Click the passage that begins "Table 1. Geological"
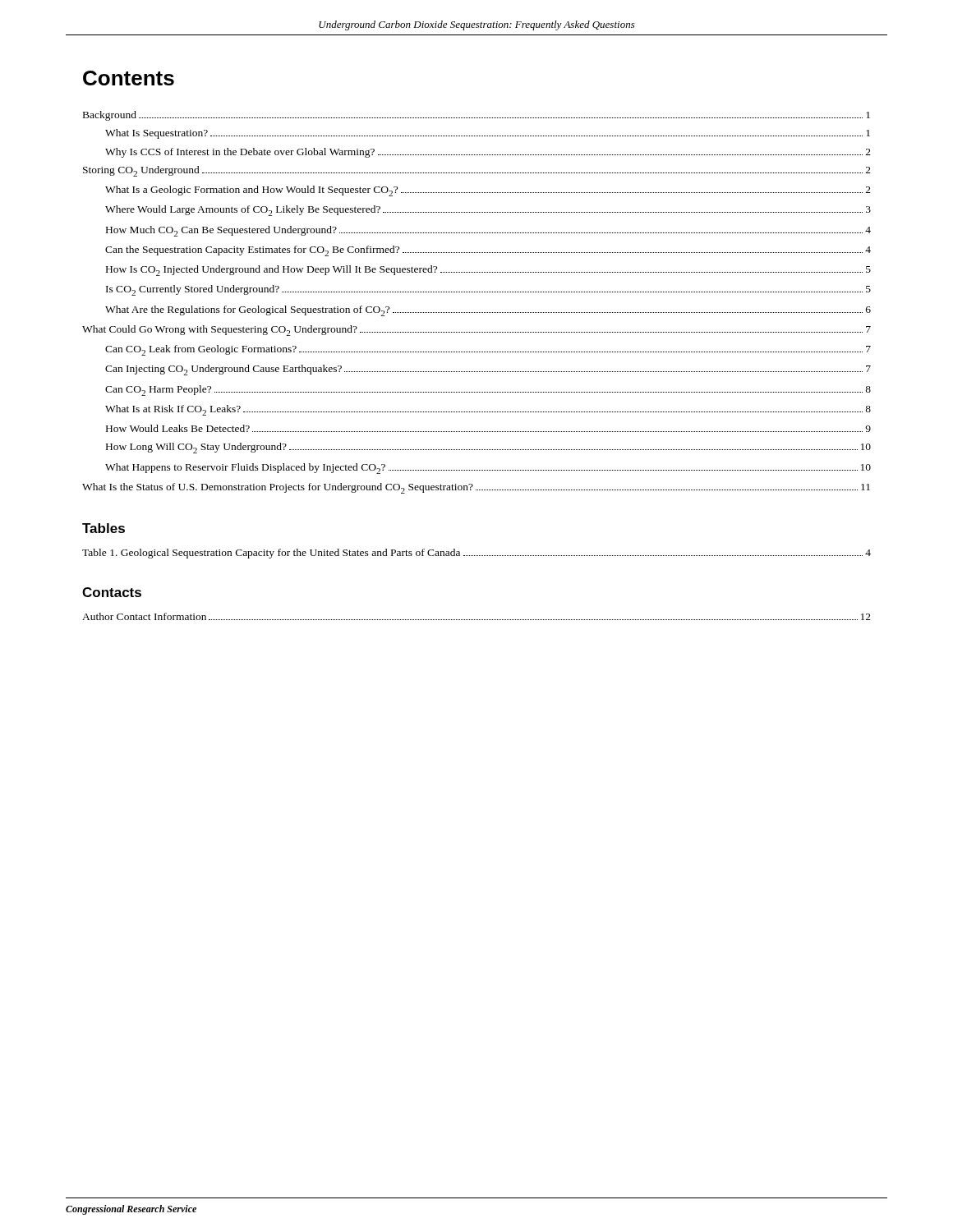953x1232 pixels. coord(476,553)
